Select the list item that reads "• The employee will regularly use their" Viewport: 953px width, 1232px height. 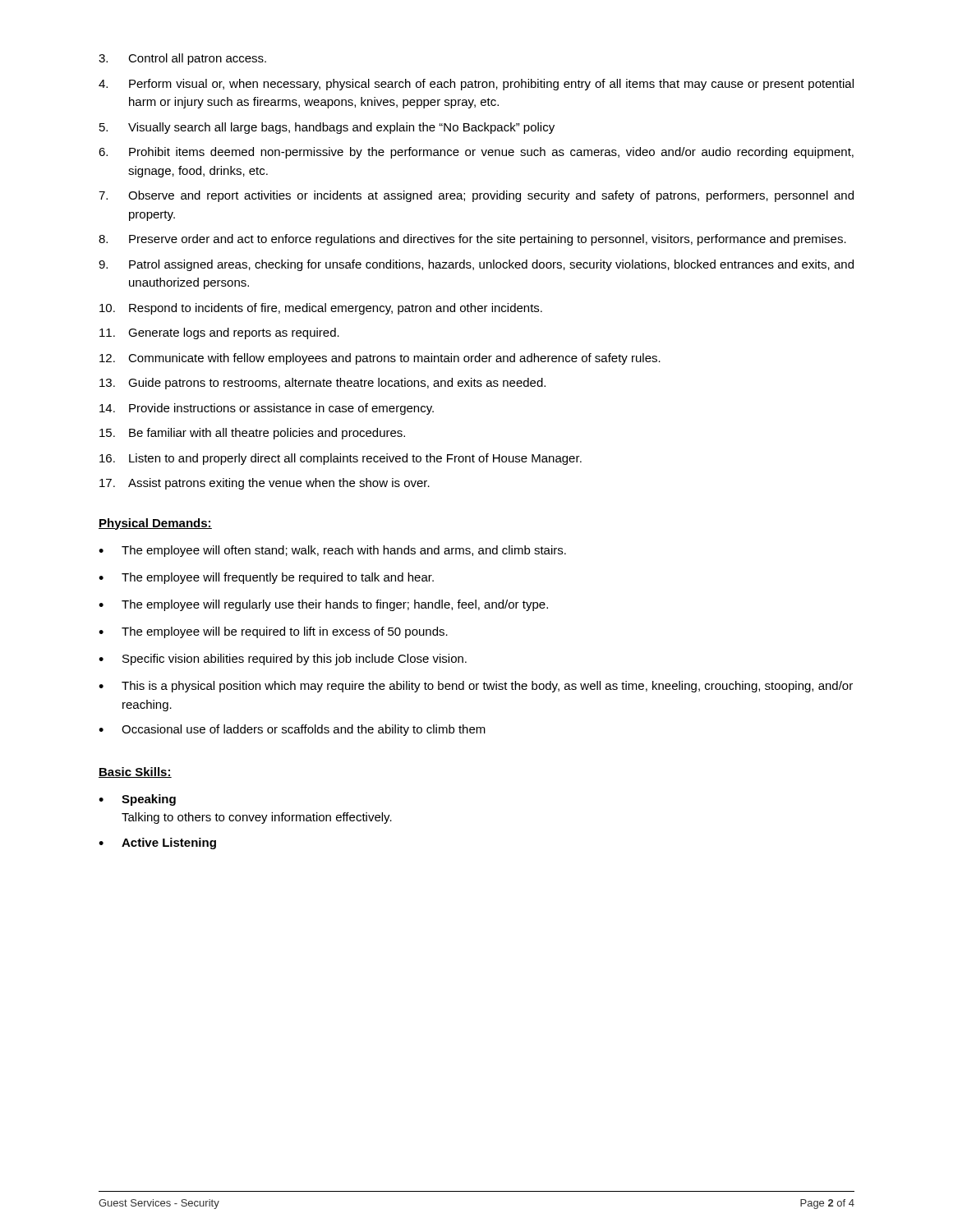point(476,606)
